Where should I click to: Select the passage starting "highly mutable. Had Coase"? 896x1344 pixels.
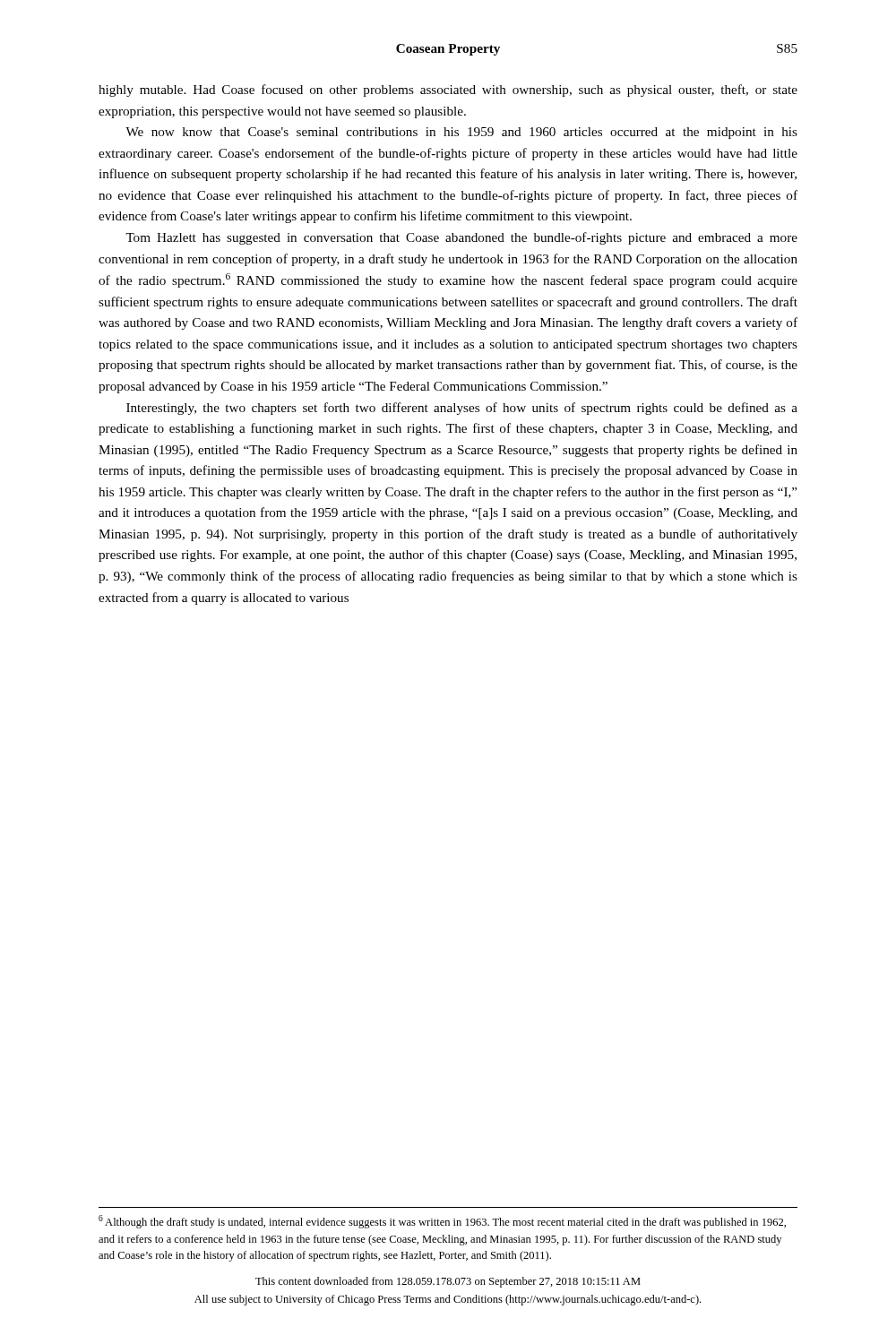click(448, 343)
